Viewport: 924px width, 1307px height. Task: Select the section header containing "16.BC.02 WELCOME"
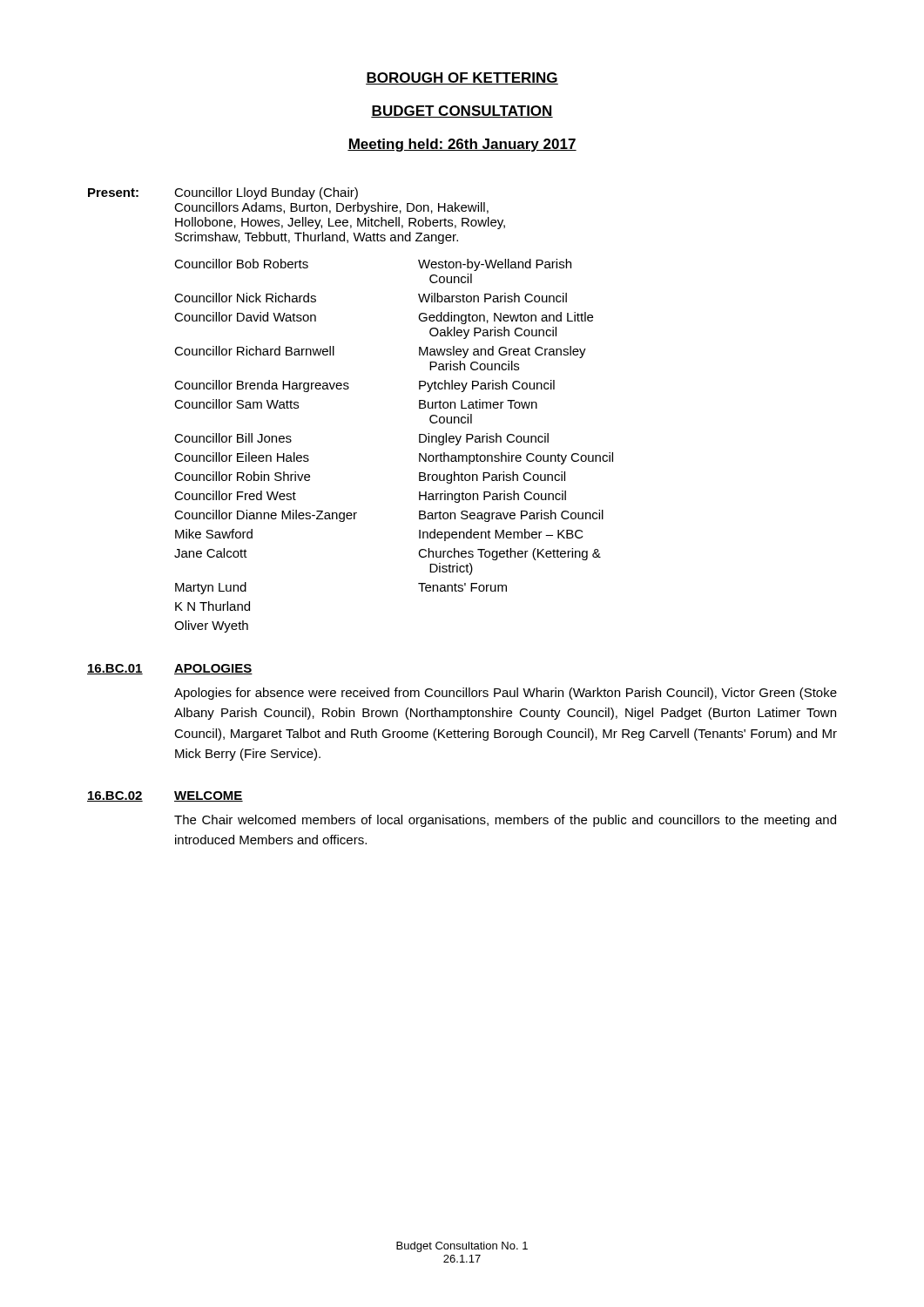(x=165, y=795)
